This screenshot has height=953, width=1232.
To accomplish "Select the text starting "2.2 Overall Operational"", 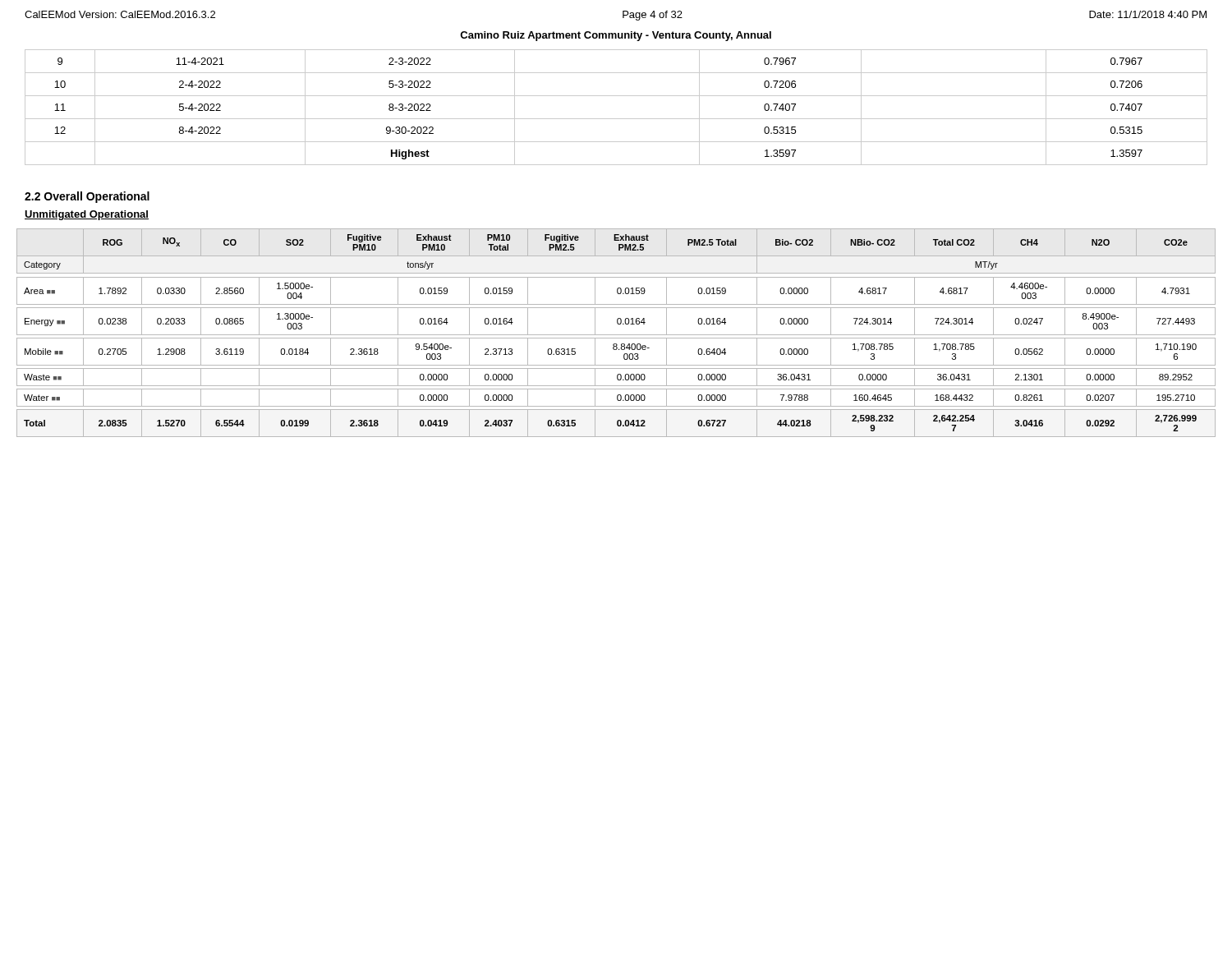I will coord(87,196).
